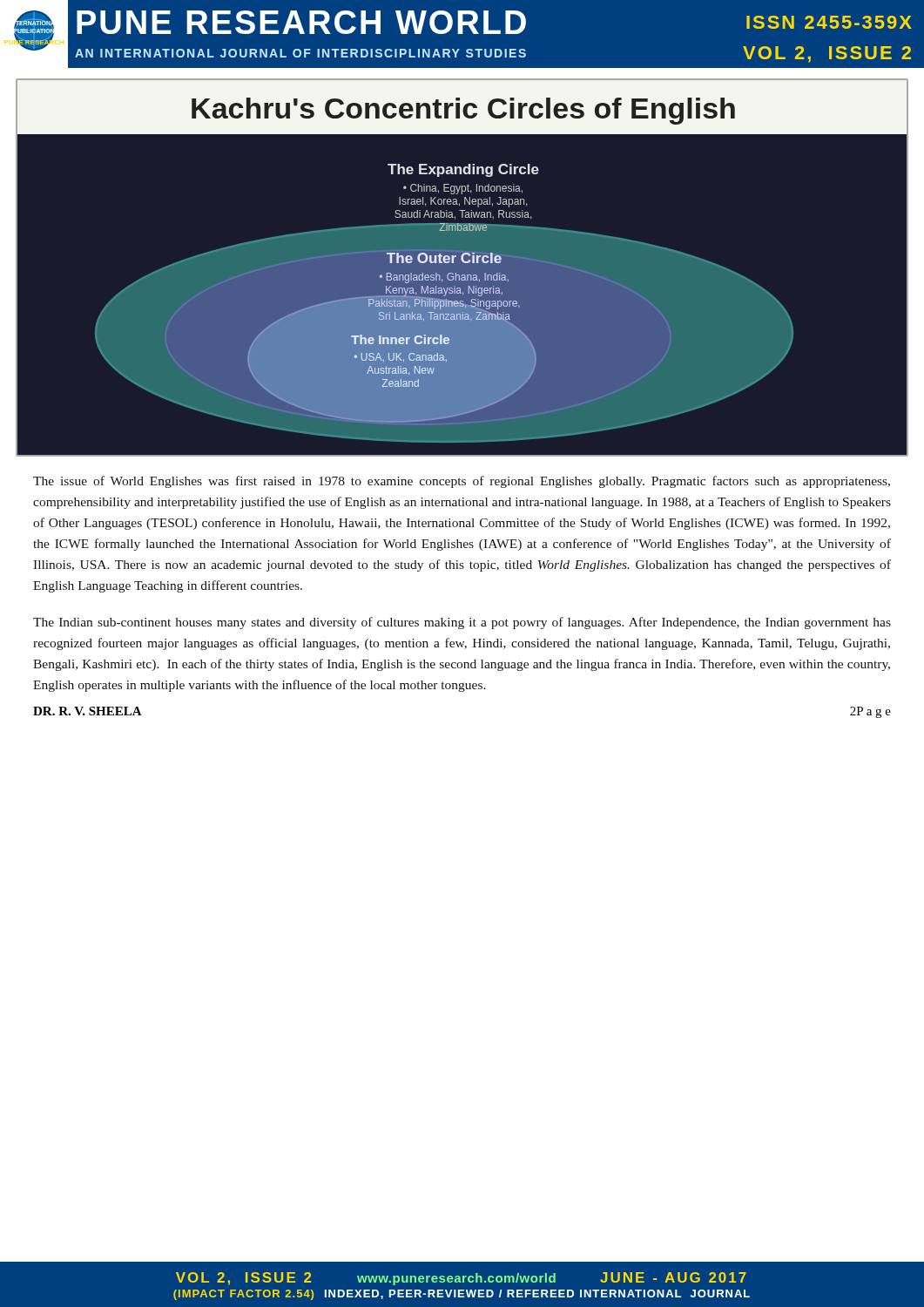Image resolution: width=924 pixels, height=1307 pixels.
Task: Navigate to the block starting "The issue of"
Action: click(x=462, y=533)
